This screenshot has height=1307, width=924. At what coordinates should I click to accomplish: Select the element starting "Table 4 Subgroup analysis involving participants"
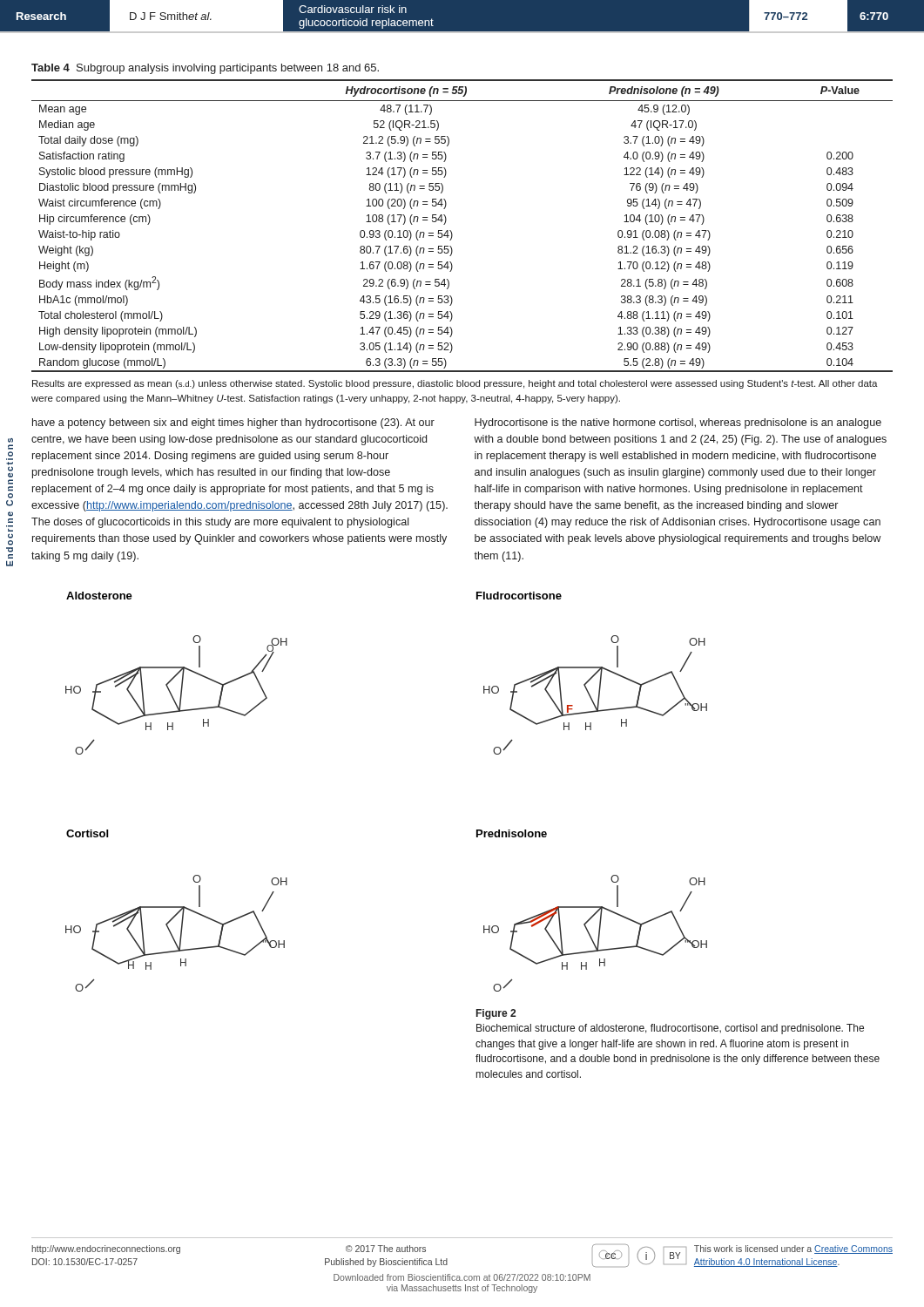pos(206,68)
